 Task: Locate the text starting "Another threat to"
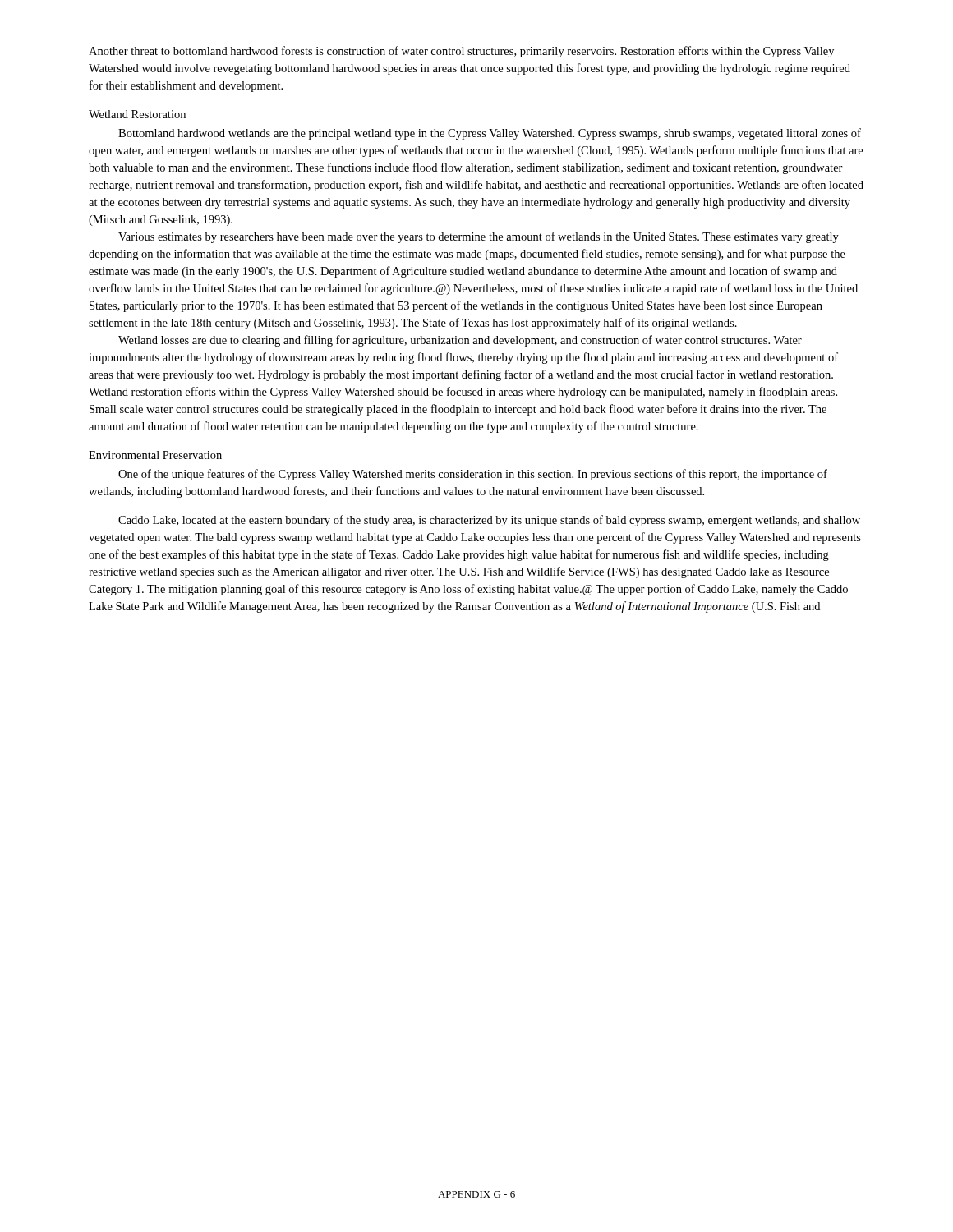476,69
